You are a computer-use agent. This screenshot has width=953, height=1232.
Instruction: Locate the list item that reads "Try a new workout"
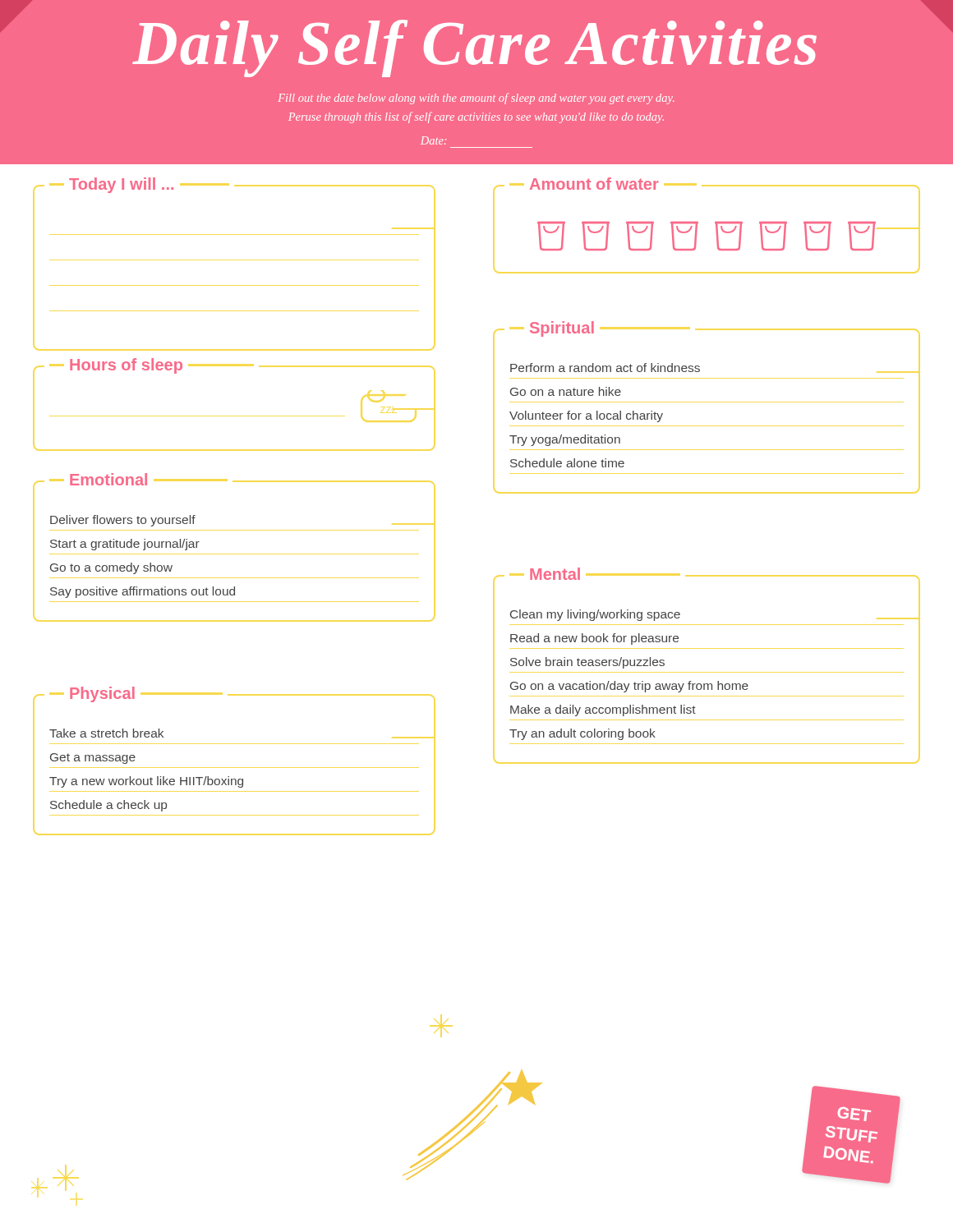point(147,781)
